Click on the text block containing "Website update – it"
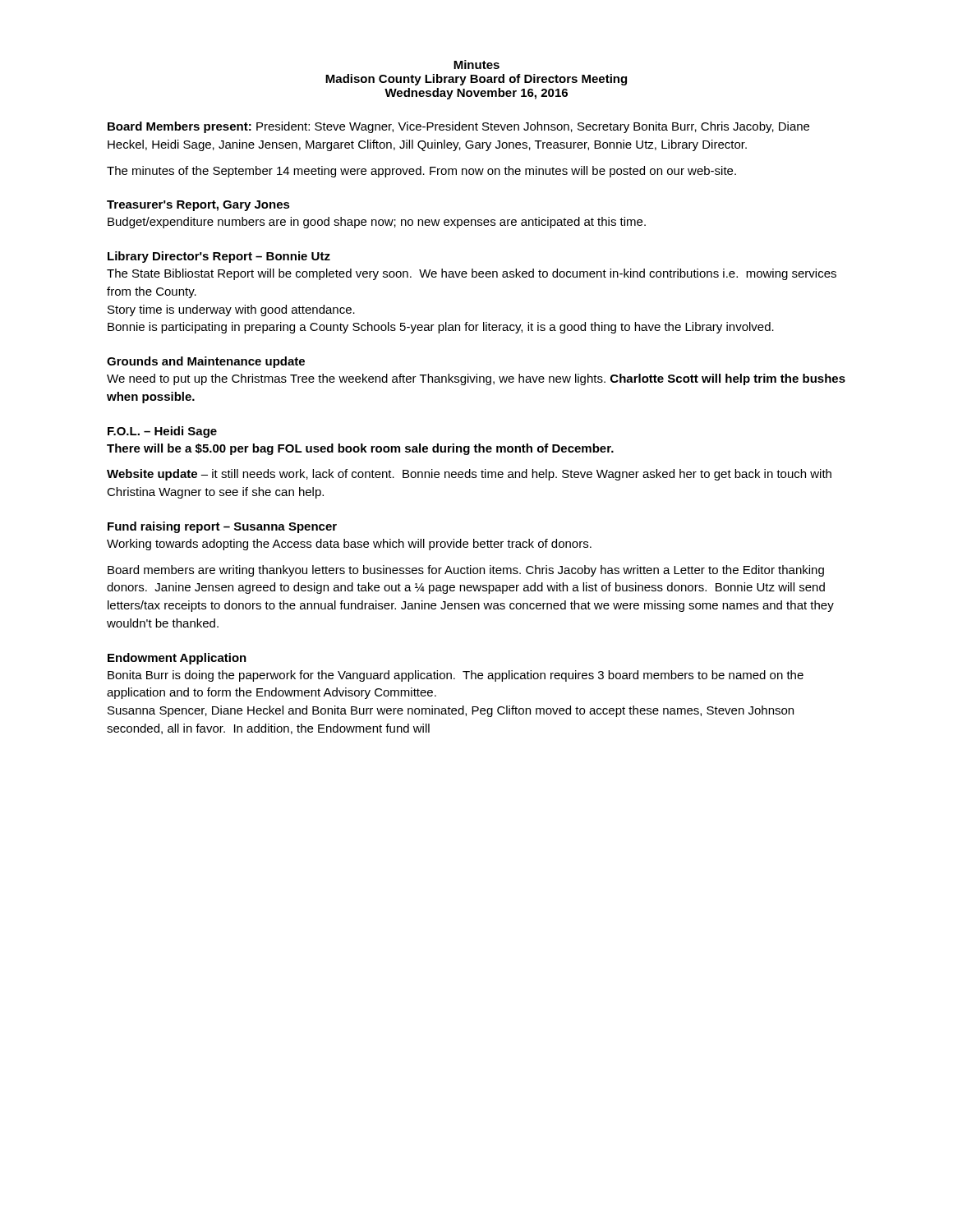 click(x=469, y=483)
